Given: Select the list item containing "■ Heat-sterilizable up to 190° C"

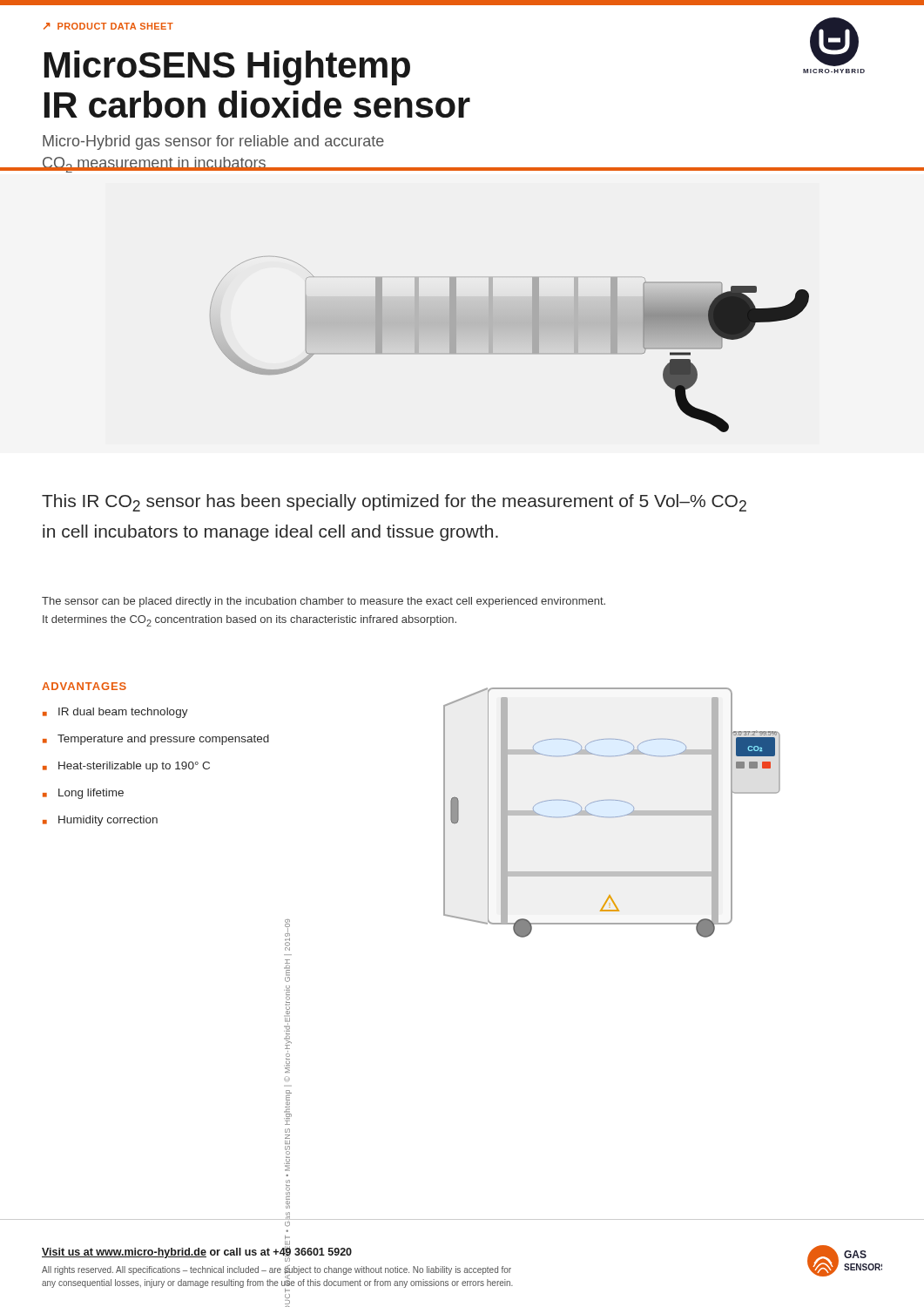Looking at the screenshot, I should pyautogui.click(x=126, y=766).
